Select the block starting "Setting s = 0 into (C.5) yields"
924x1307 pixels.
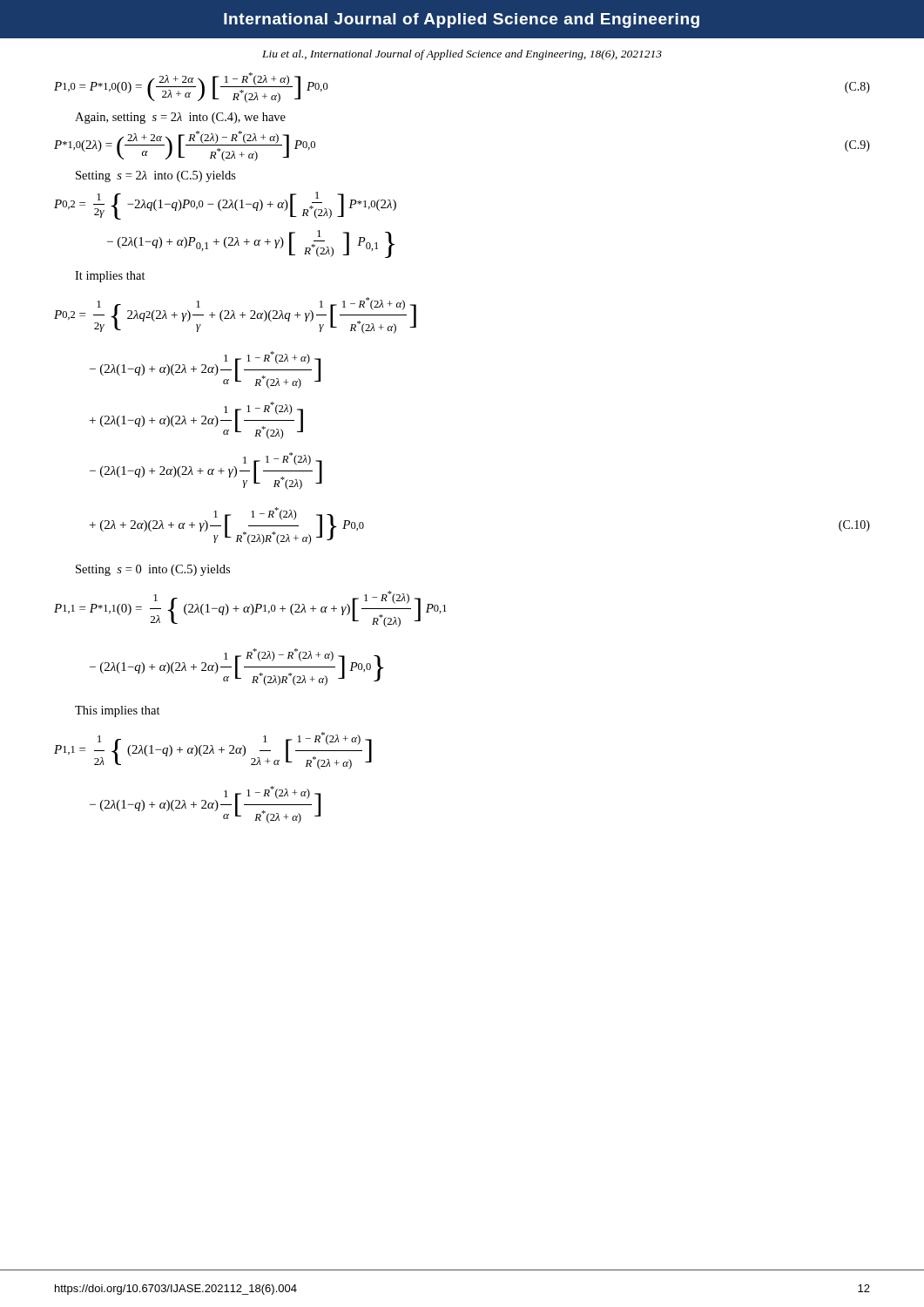pyautogui.click(x=153, y=569)
